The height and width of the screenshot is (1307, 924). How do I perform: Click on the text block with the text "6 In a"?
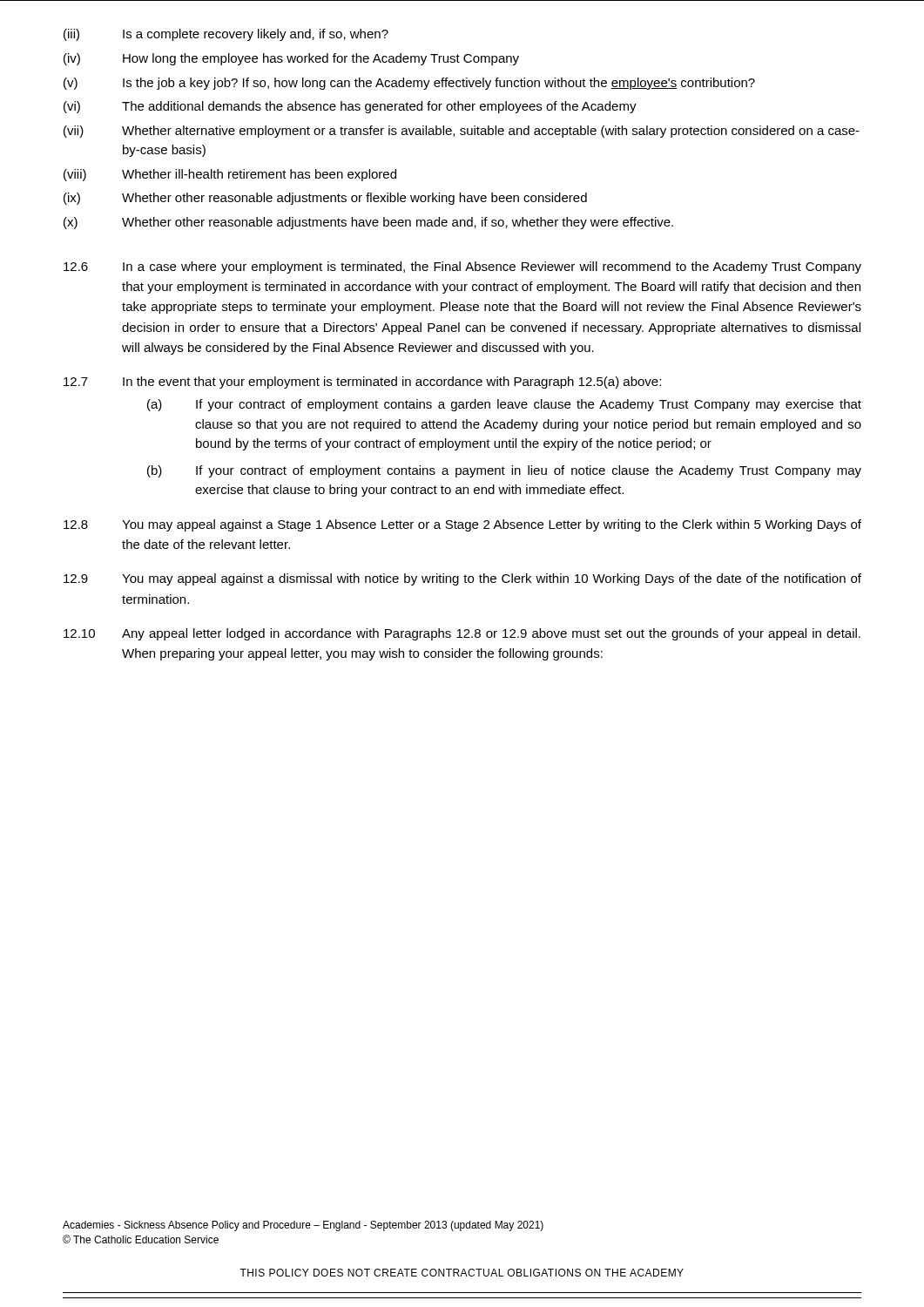pyautogui.click(x=462, y=307)
